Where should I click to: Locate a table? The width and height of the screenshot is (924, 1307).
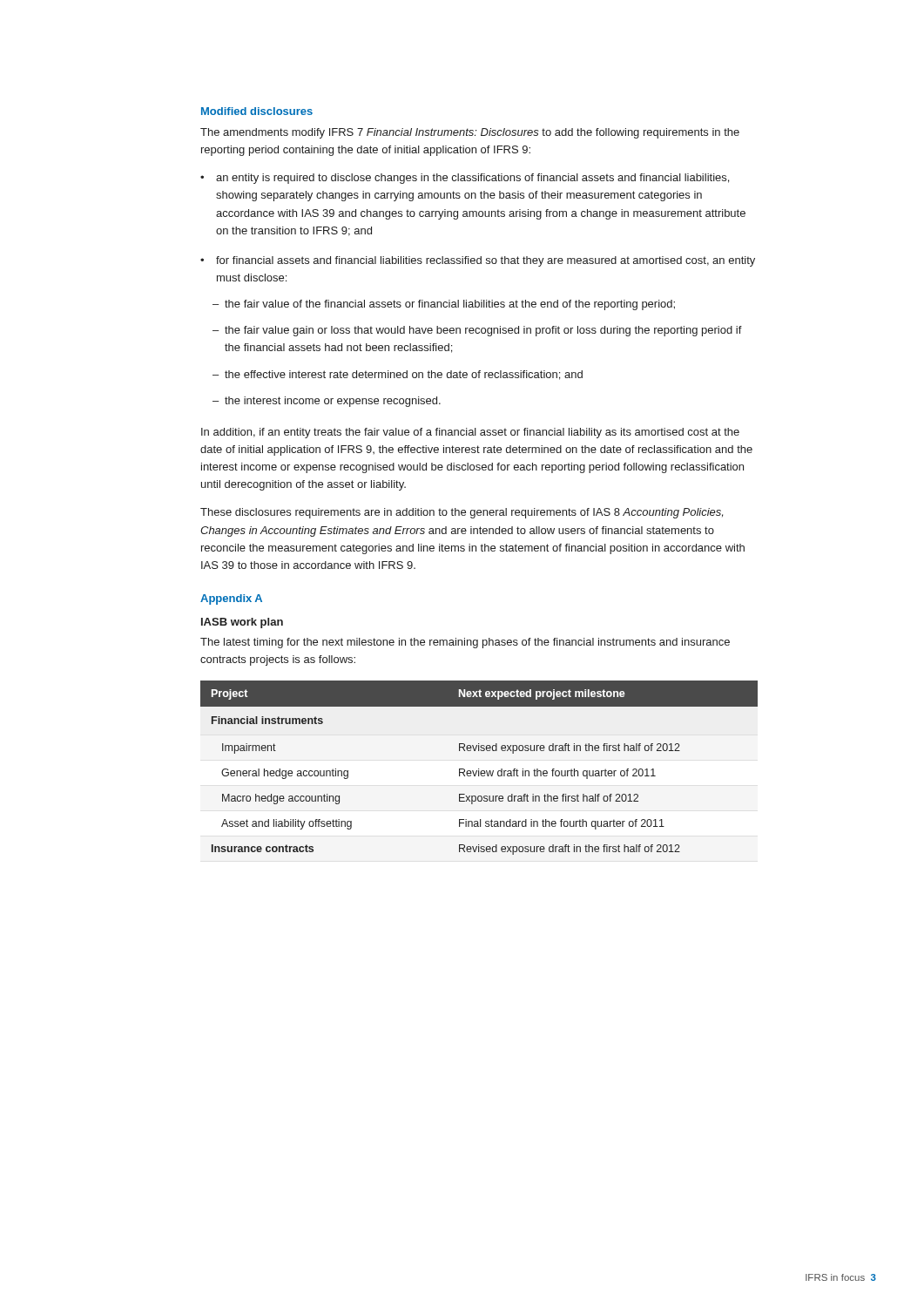[x=479, y=771]
